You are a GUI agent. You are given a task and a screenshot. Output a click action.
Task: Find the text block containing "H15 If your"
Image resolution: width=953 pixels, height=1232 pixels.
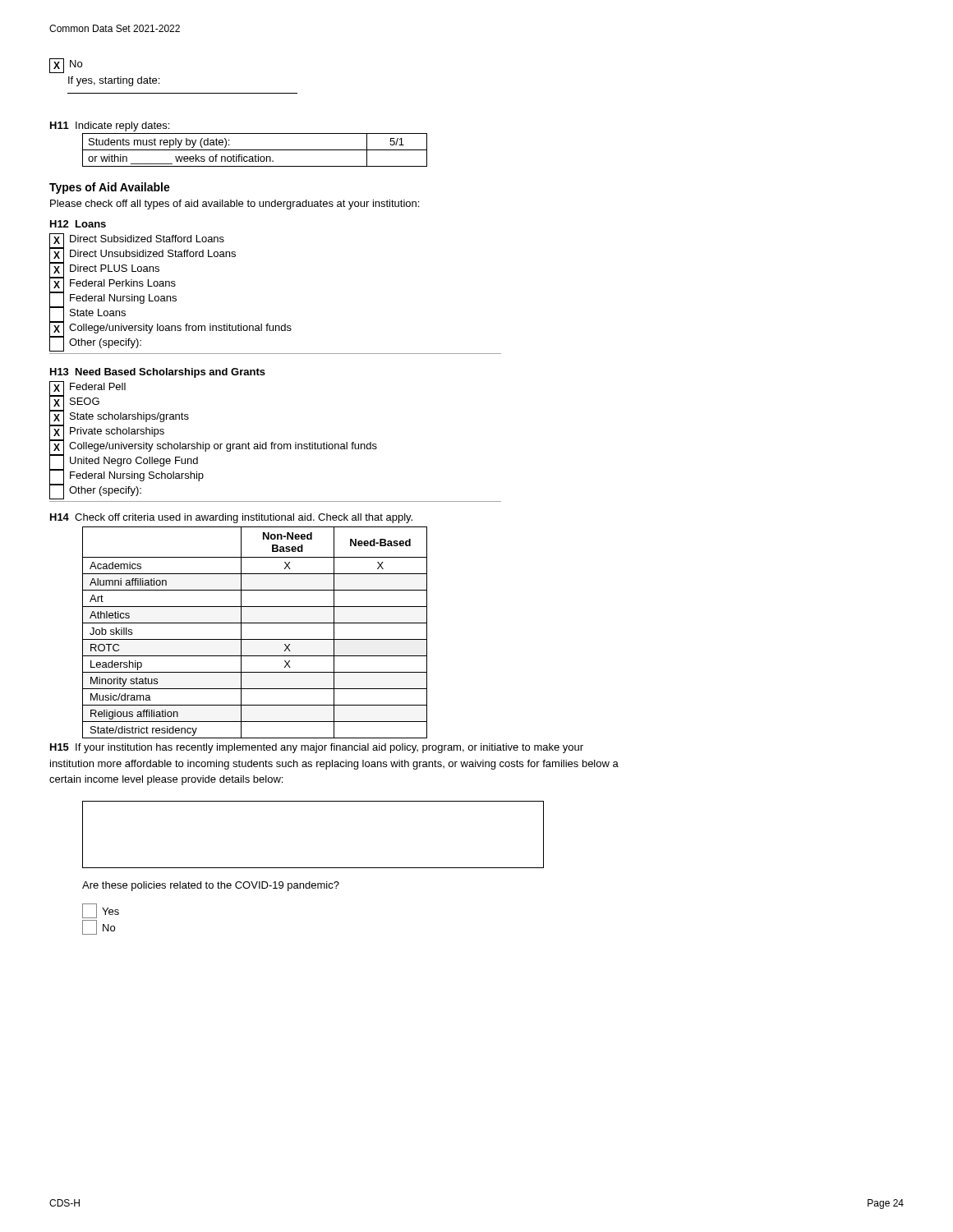334,763
